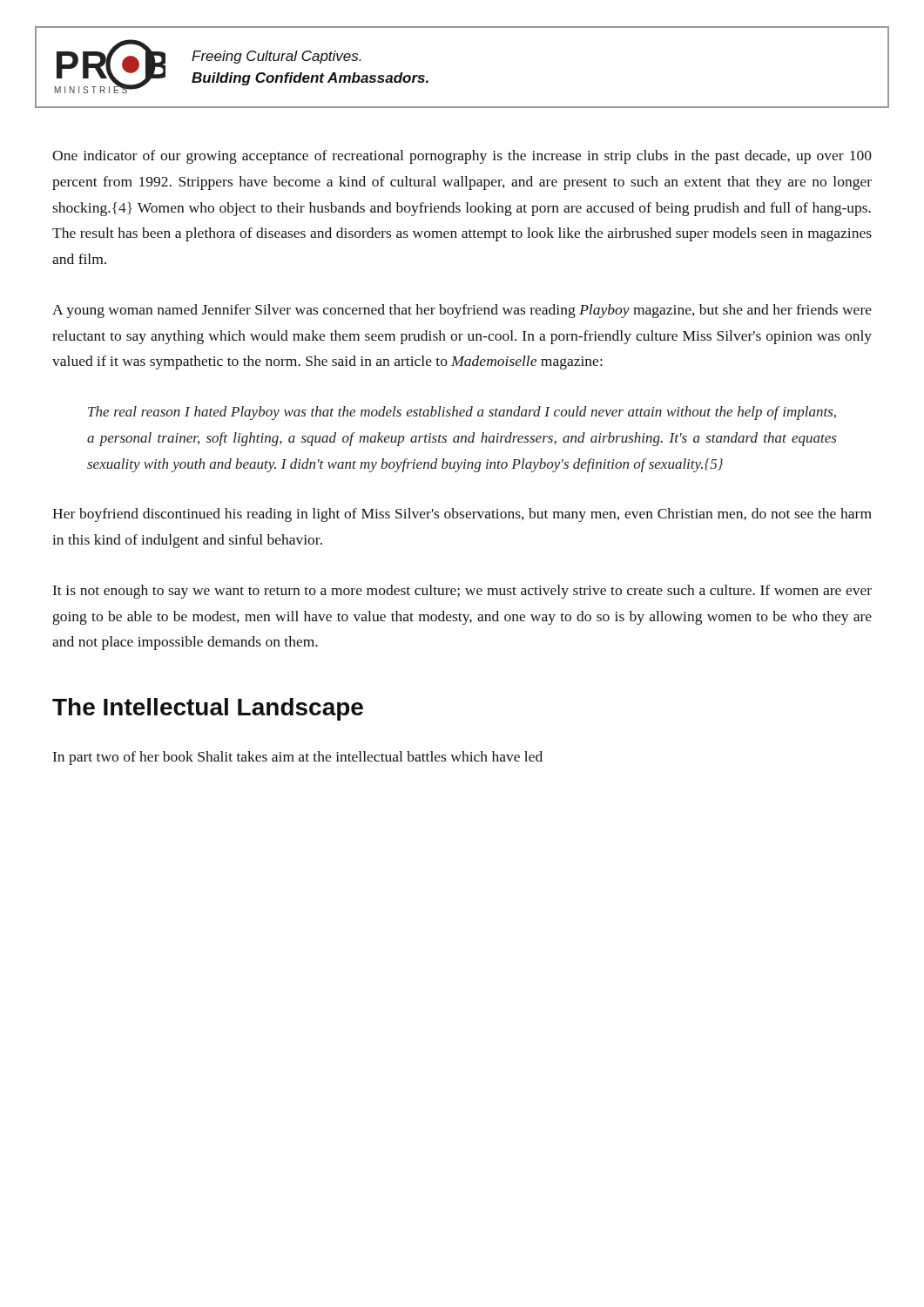The width and height of the screenshot is (924, 1307).
Task: Click on the text block containing "The real reason I hated Playboy"
Action: (462, 438)
